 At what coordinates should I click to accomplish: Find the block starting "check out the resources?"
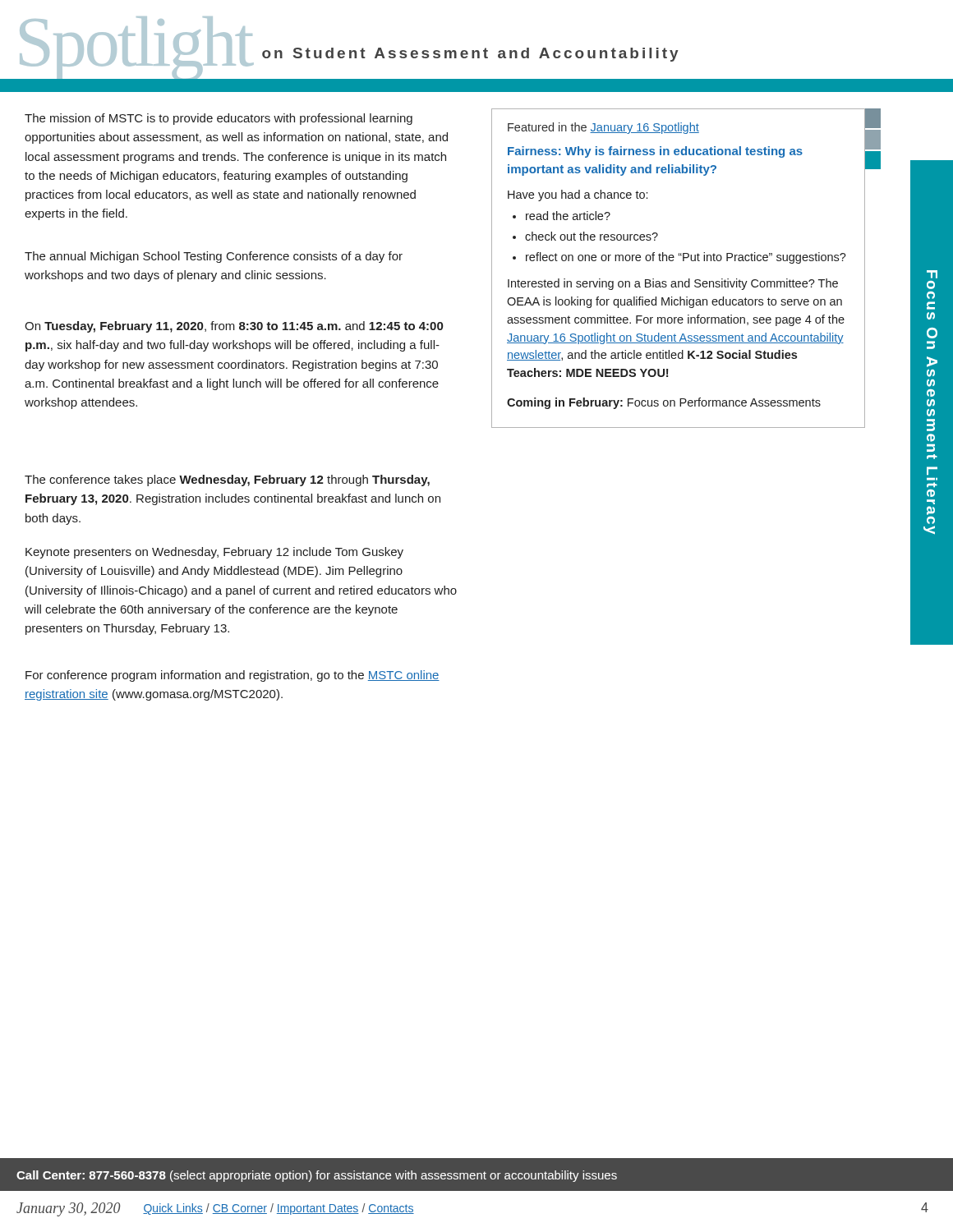pyautogui.click(x=592, y=236)
